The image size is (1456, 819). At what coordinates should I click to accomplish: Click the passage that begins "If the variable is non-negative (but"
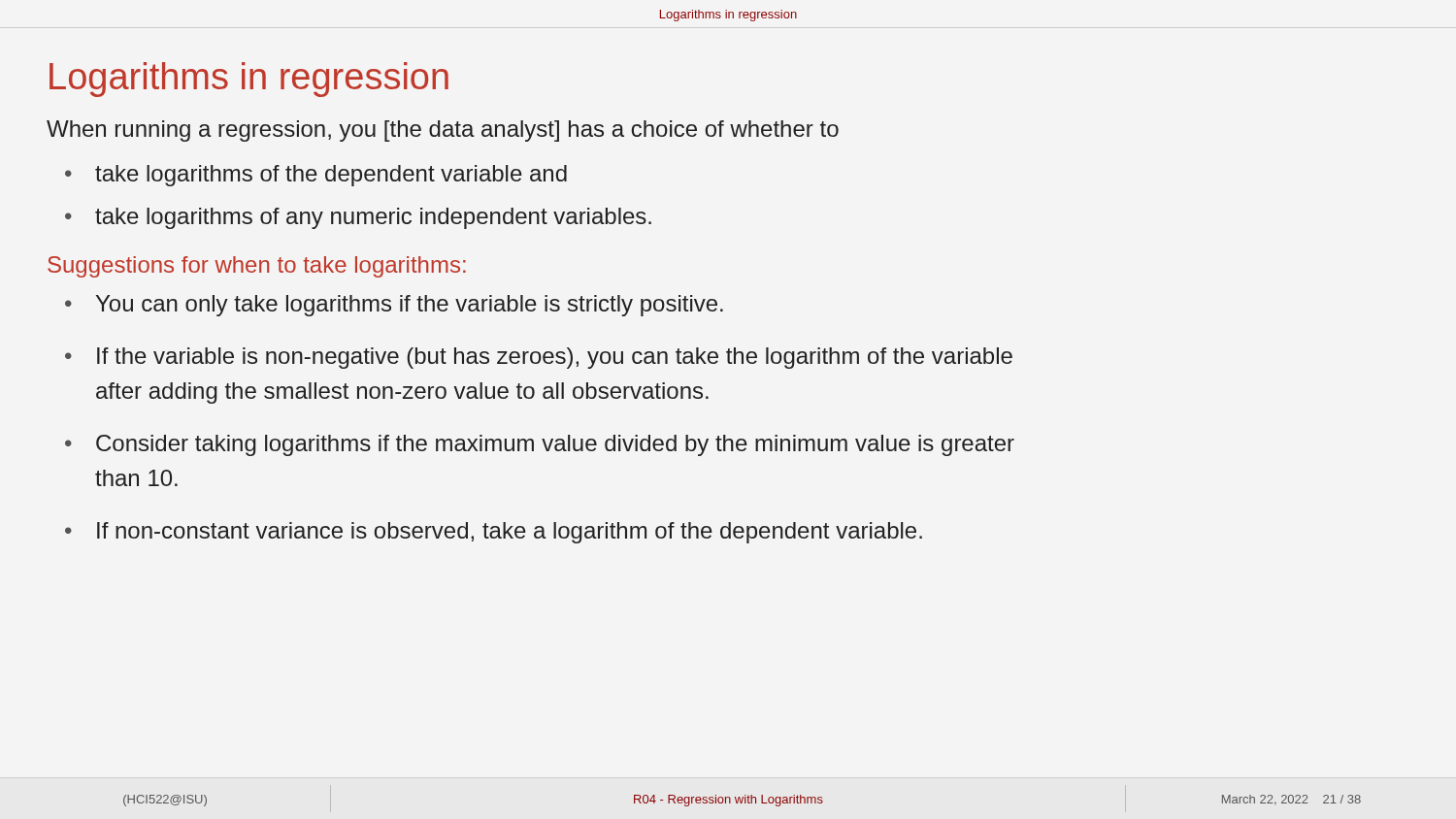pyautogui.click(x=554, y=373)
